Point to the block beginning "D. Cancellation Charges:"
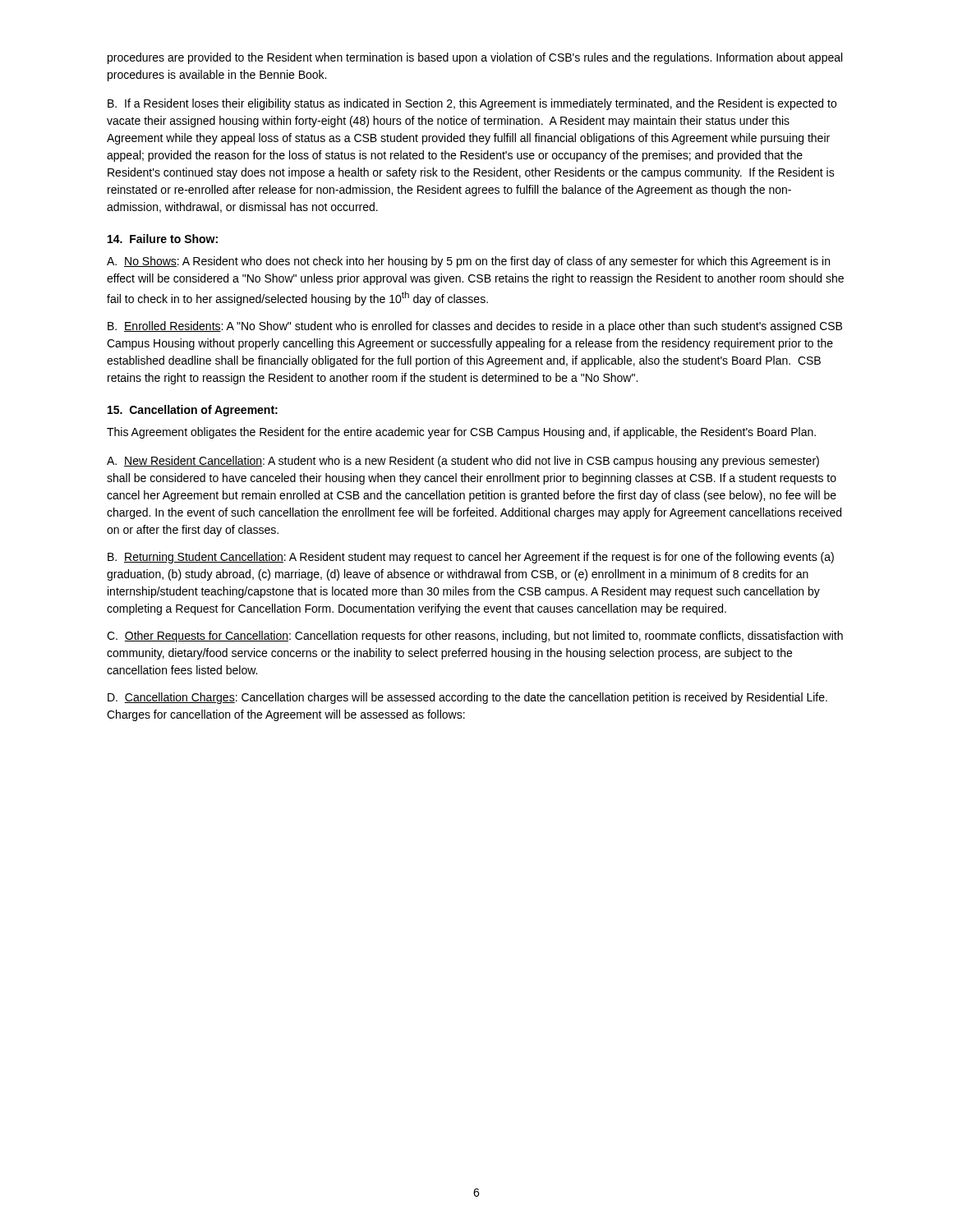This screenshot has width=953, height=1232. click(467, 706)
